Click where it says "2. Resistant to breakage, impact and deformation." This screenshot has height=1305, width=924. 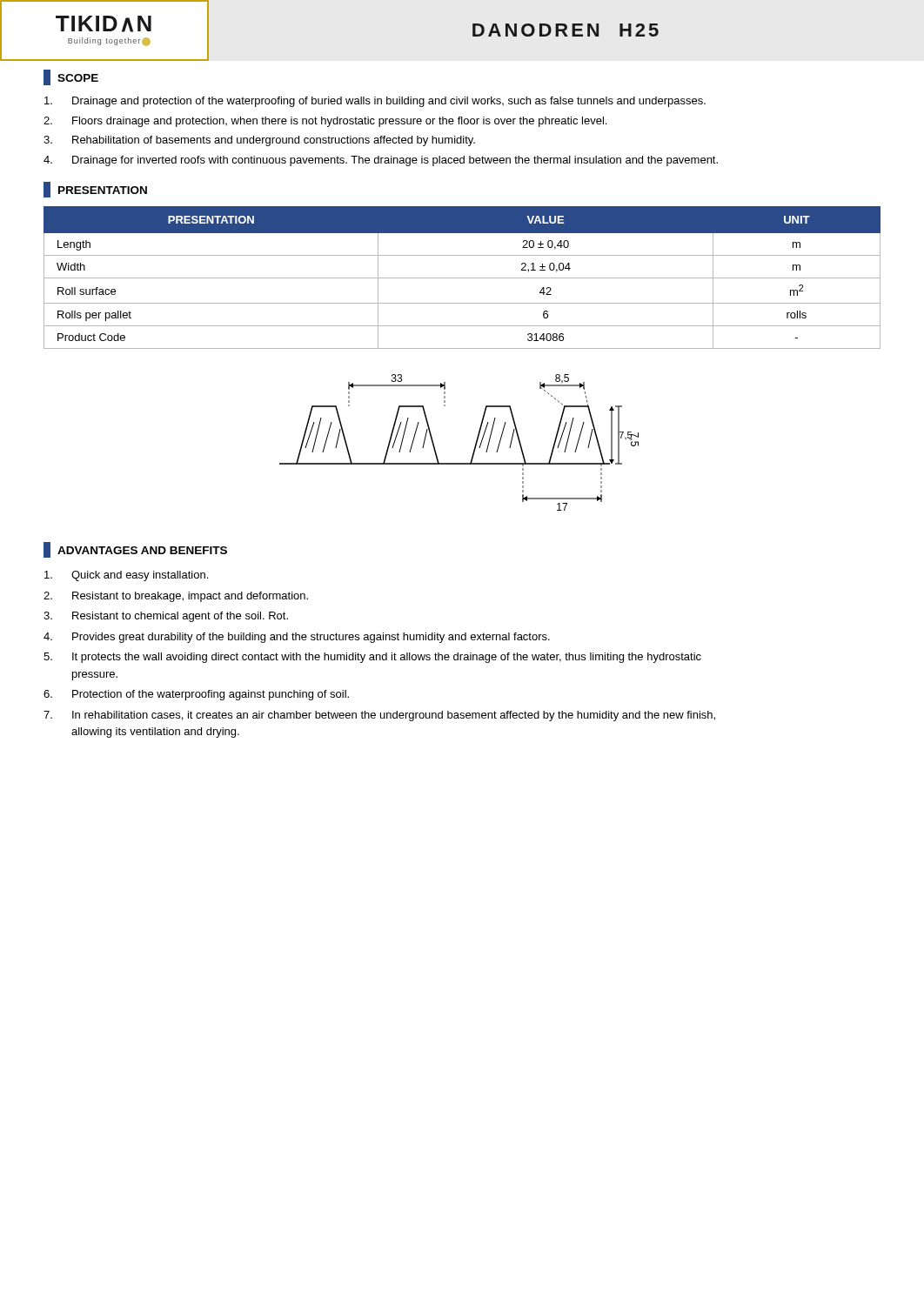point(176,596)
